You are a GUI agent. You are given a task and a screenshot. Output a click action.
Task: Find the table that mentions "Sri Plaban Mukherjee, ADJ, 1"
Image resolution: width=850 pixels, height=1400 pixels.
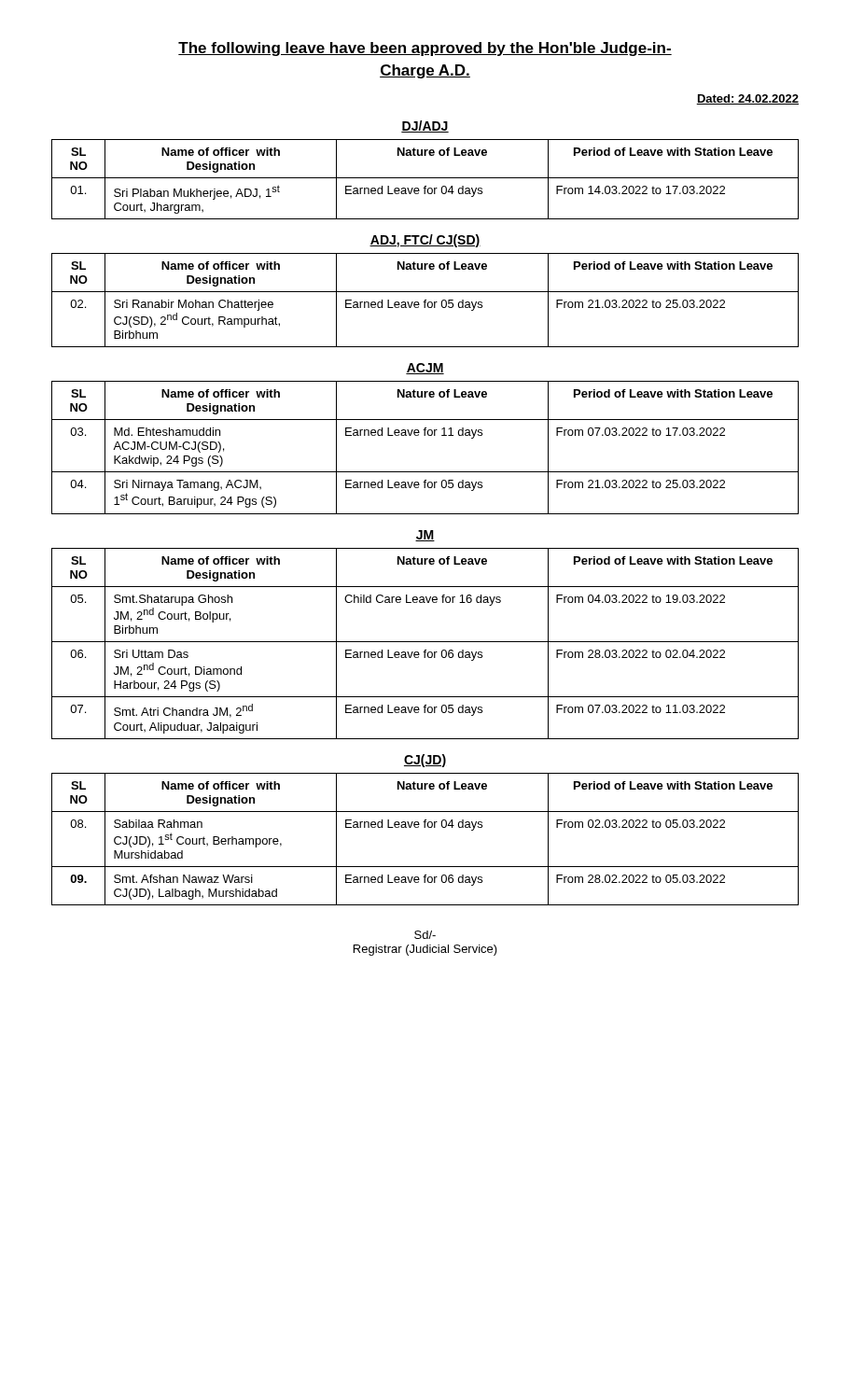point(425,179)
